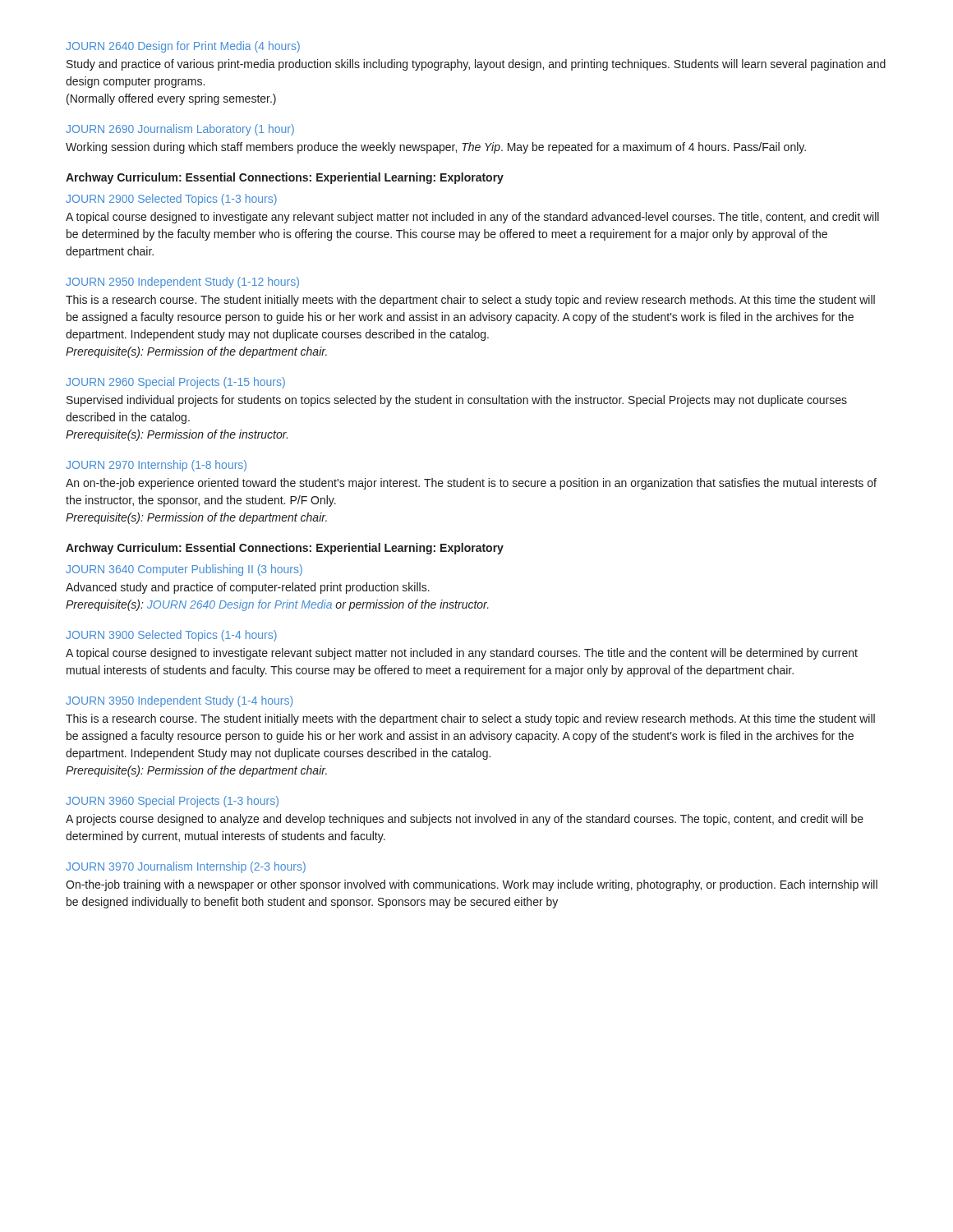Point to the passage starting "JOURN 3960 Special Projects (1-3 hours)"
The image size is (953, 1232).
(172, 801)
